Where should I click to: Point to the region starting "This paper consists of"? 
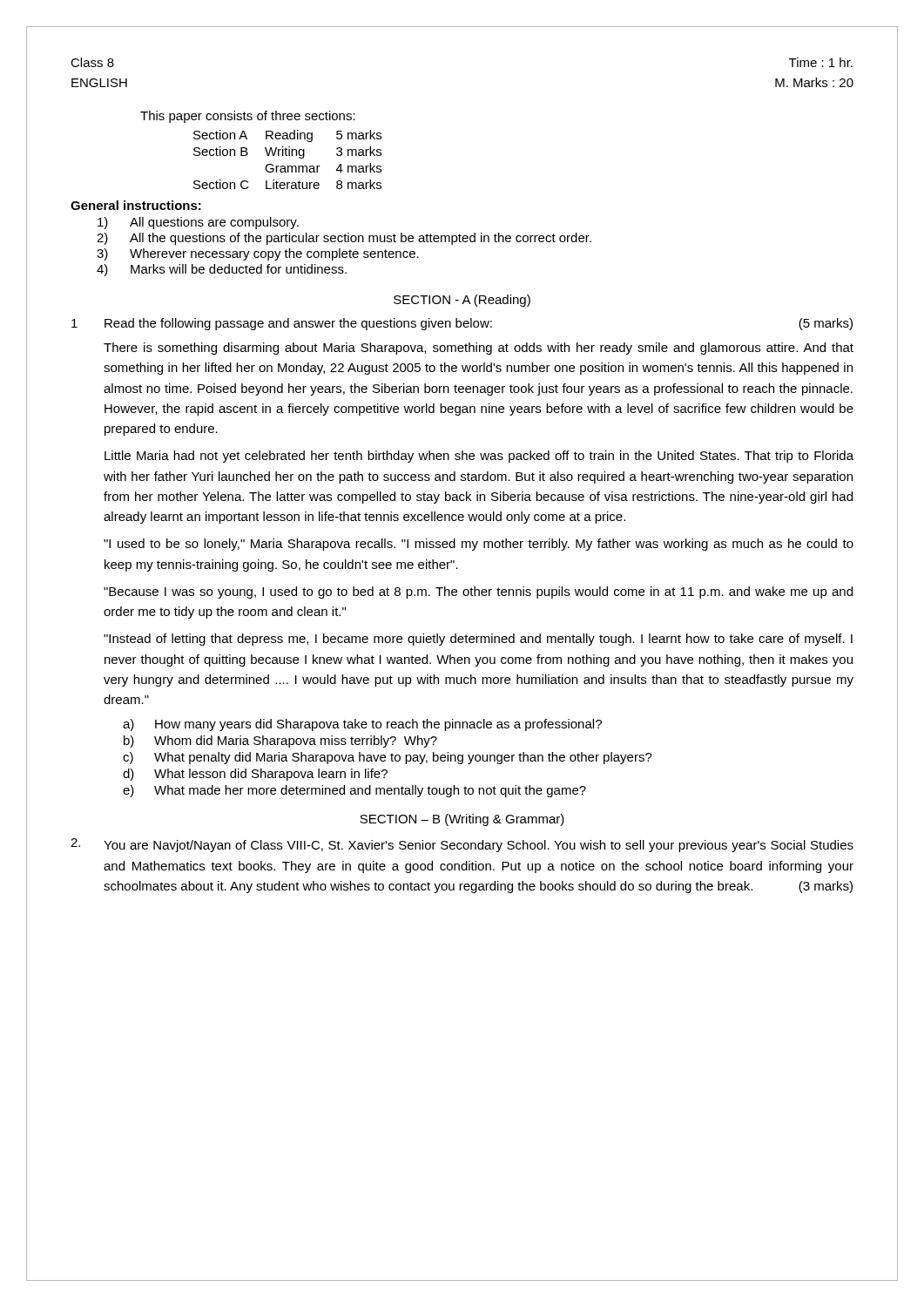248,115
